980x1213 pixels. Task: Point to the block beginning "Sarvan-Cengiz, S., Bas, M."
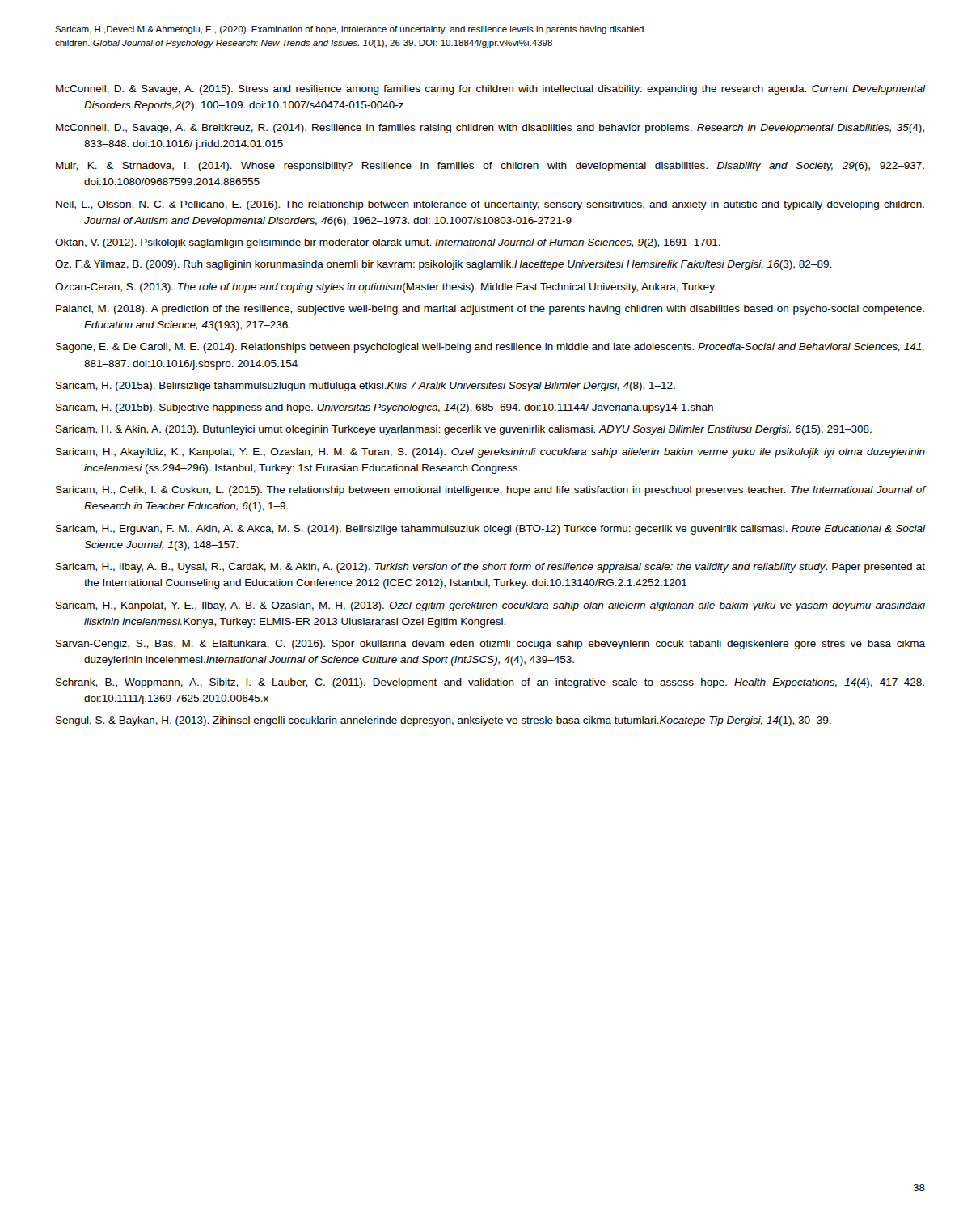pyautogui.click(x=490, y=651)
